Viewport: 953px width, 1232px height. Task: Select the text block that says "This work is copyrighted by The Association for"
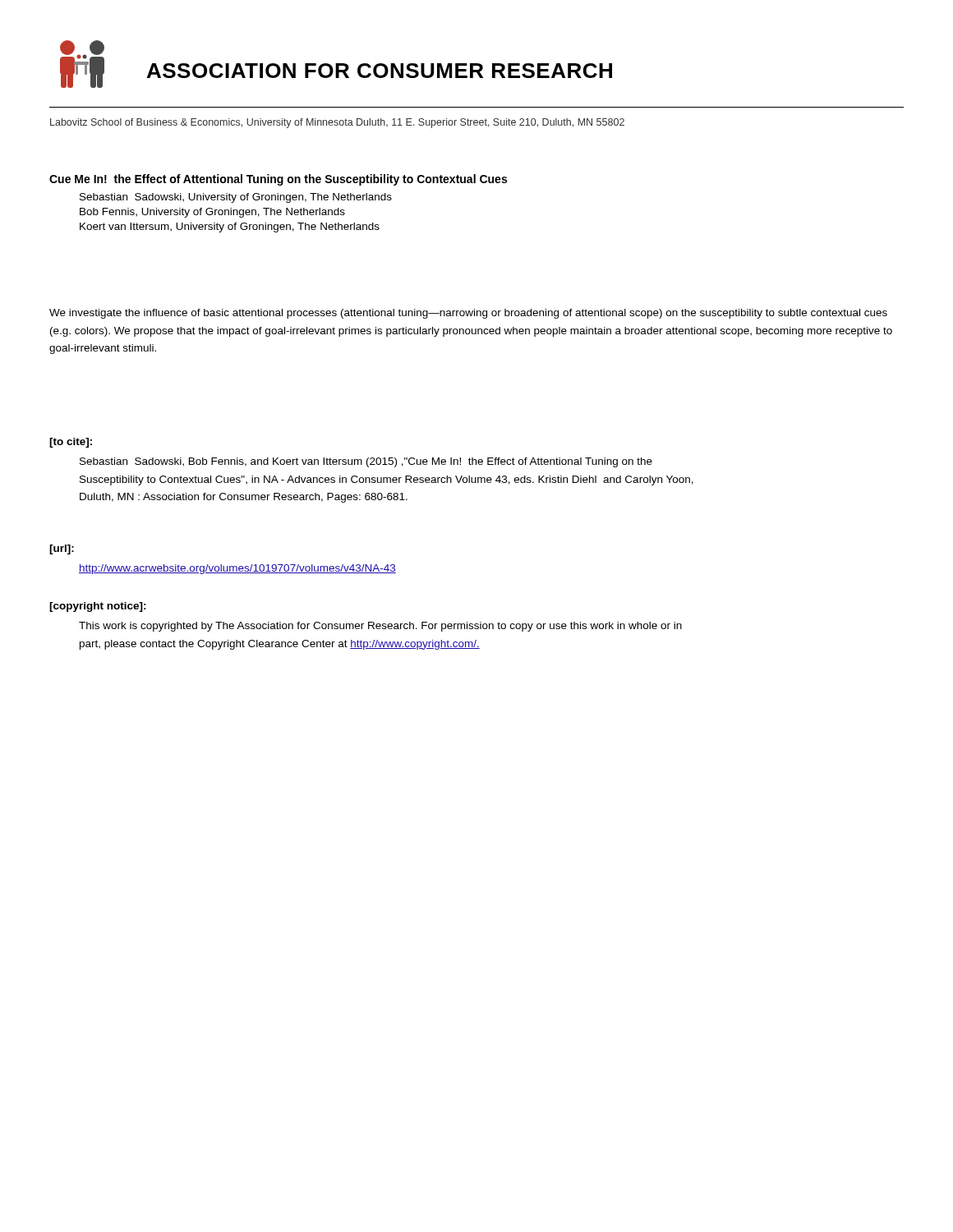coord(381,634)
